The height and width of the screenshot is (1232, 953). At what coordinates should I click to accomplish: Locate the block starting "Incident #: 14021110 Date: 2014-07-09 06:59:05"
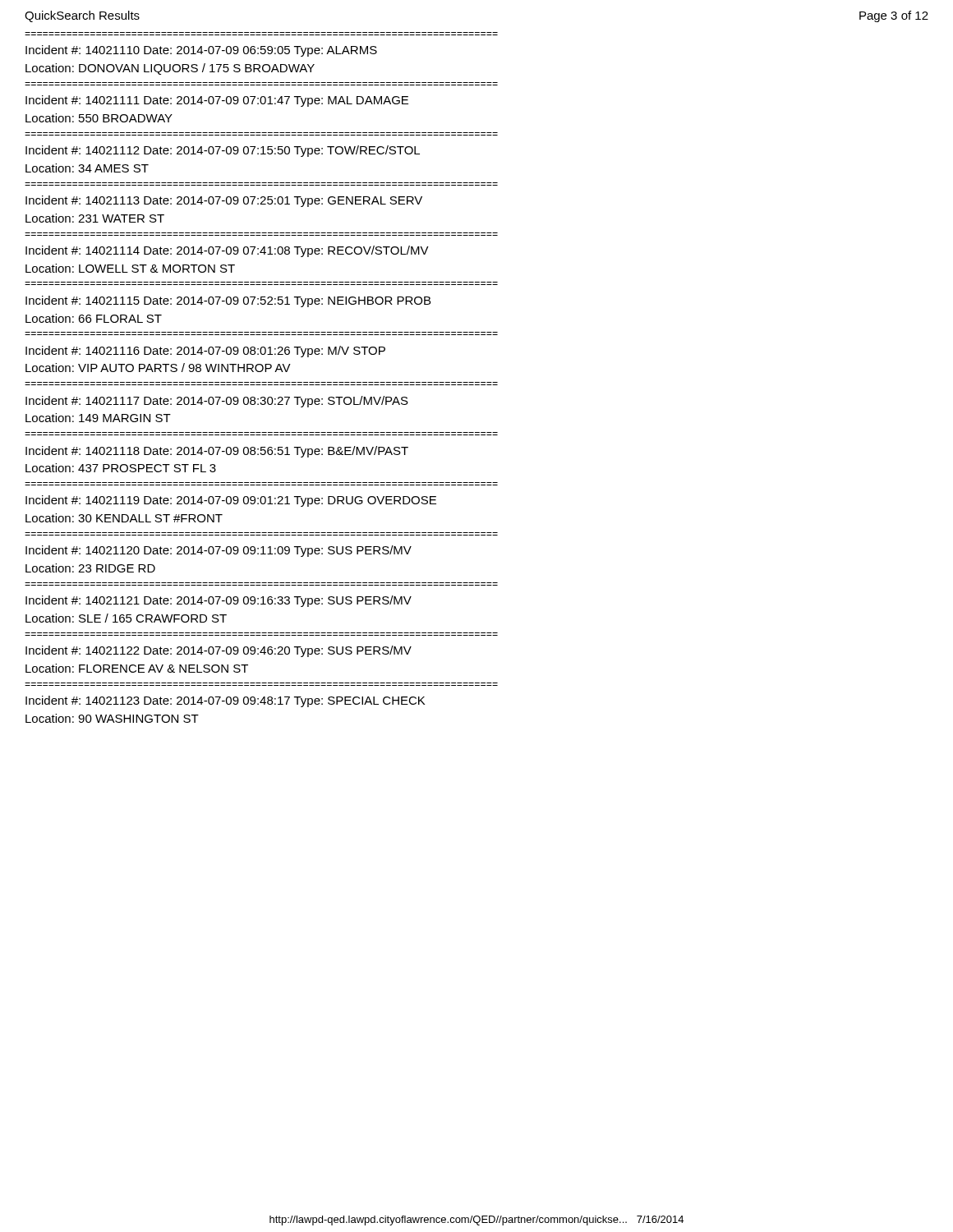(x=201, y=59)
